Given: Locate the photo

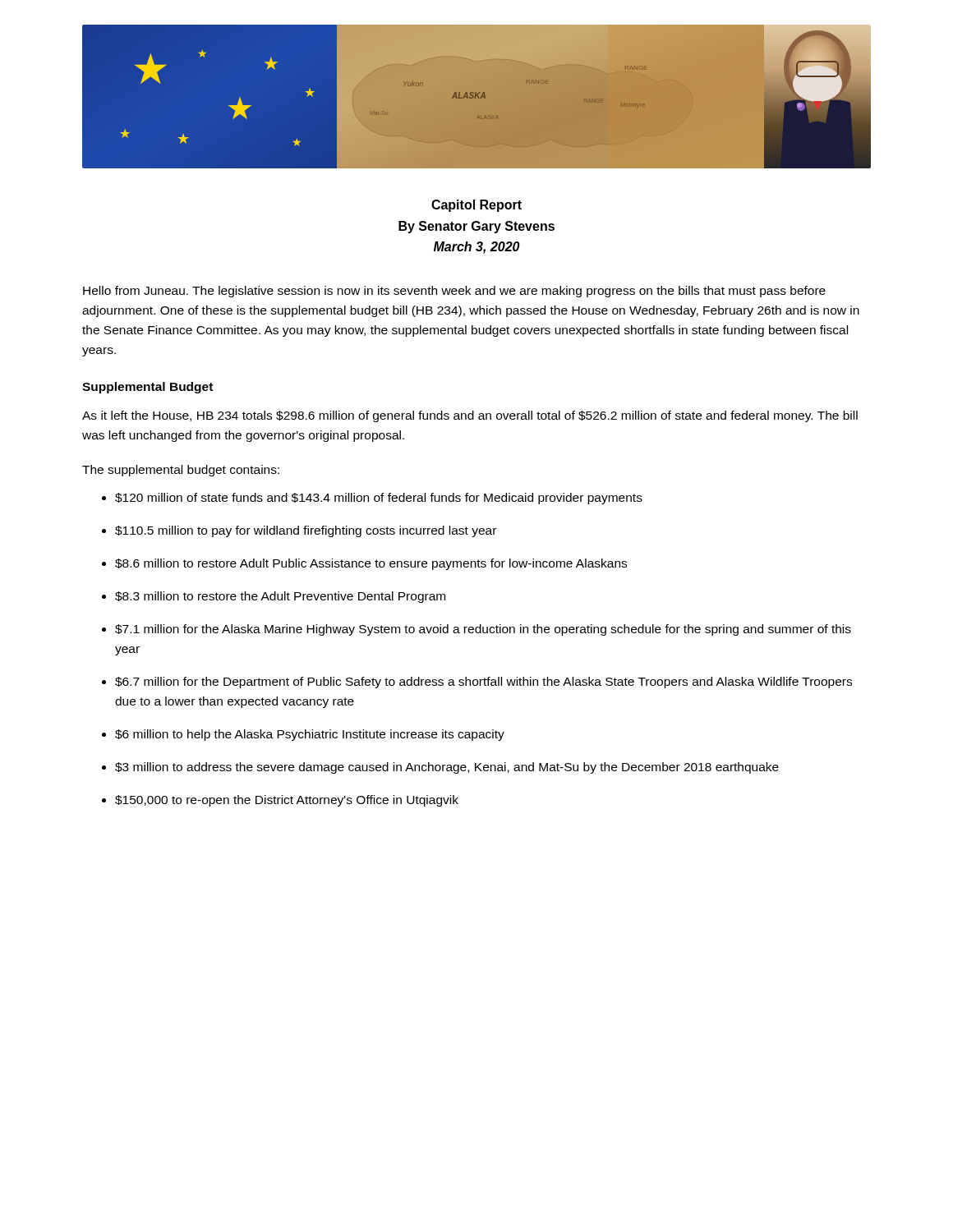Looking at the screenshot, I should 476,98.
